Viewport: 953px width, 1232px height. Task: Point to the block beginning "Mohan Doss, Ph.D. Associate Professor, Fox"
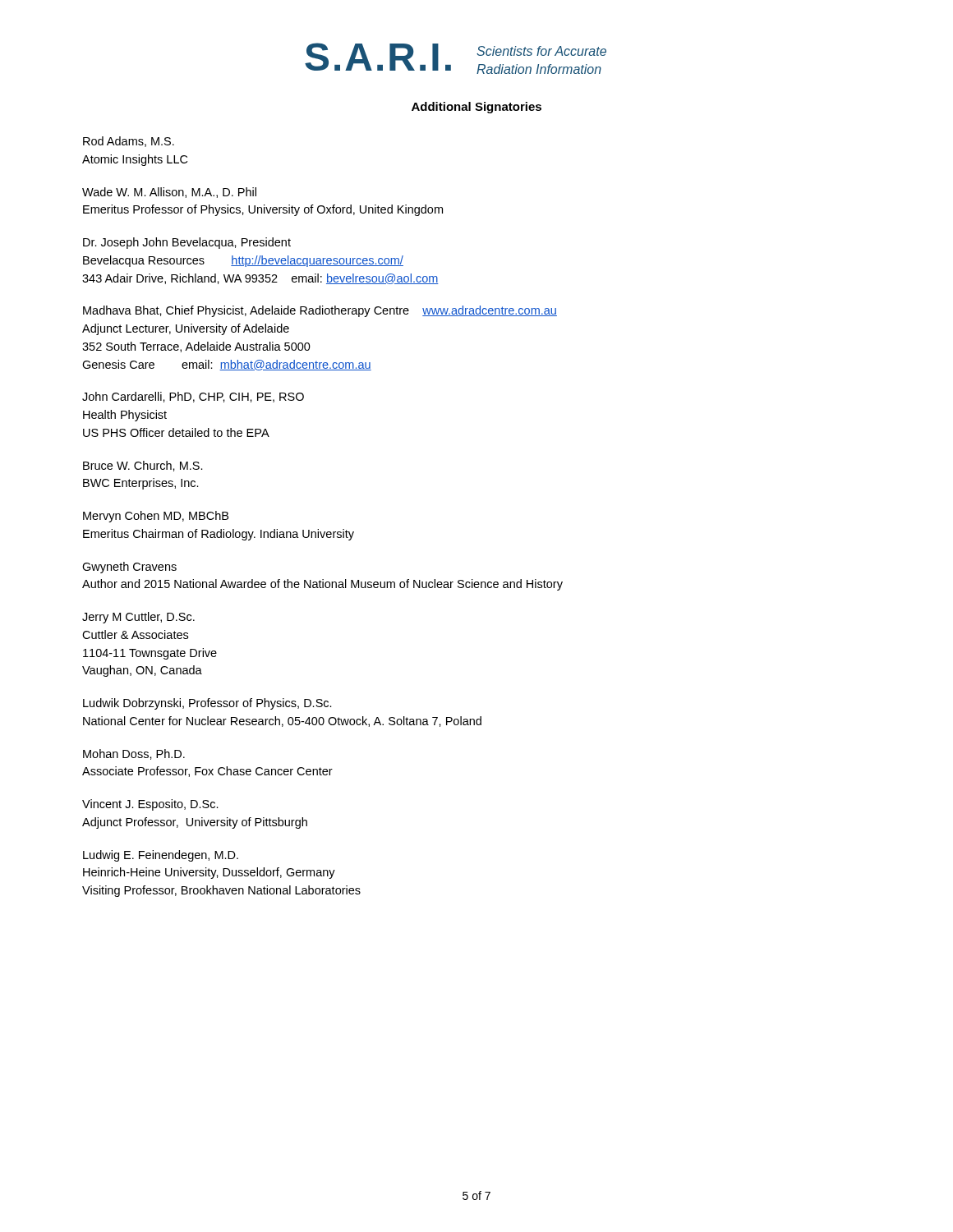click(x=207, y=762)
